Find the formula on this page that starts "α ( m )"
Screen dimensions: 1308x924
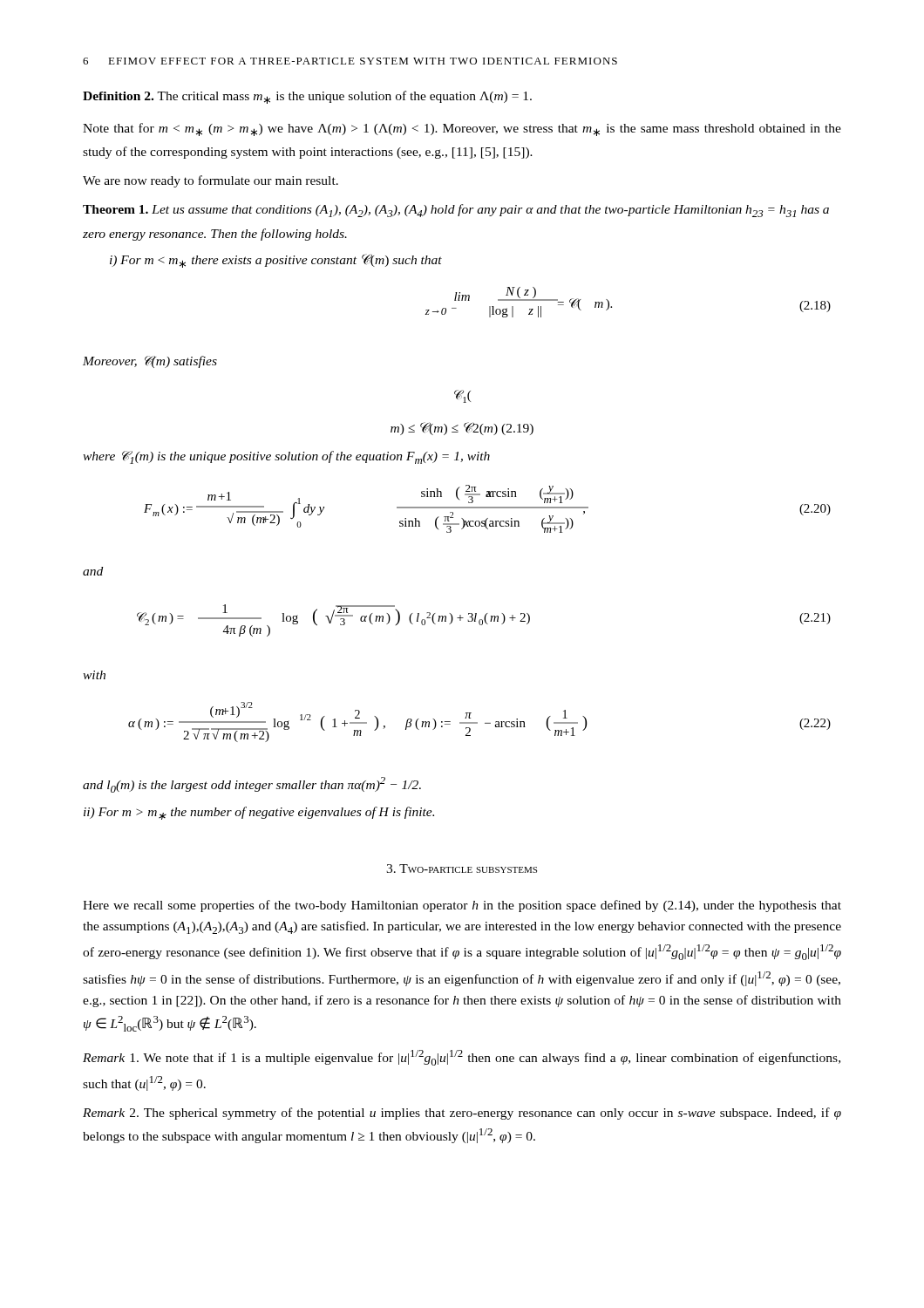[x=462, y=725]
